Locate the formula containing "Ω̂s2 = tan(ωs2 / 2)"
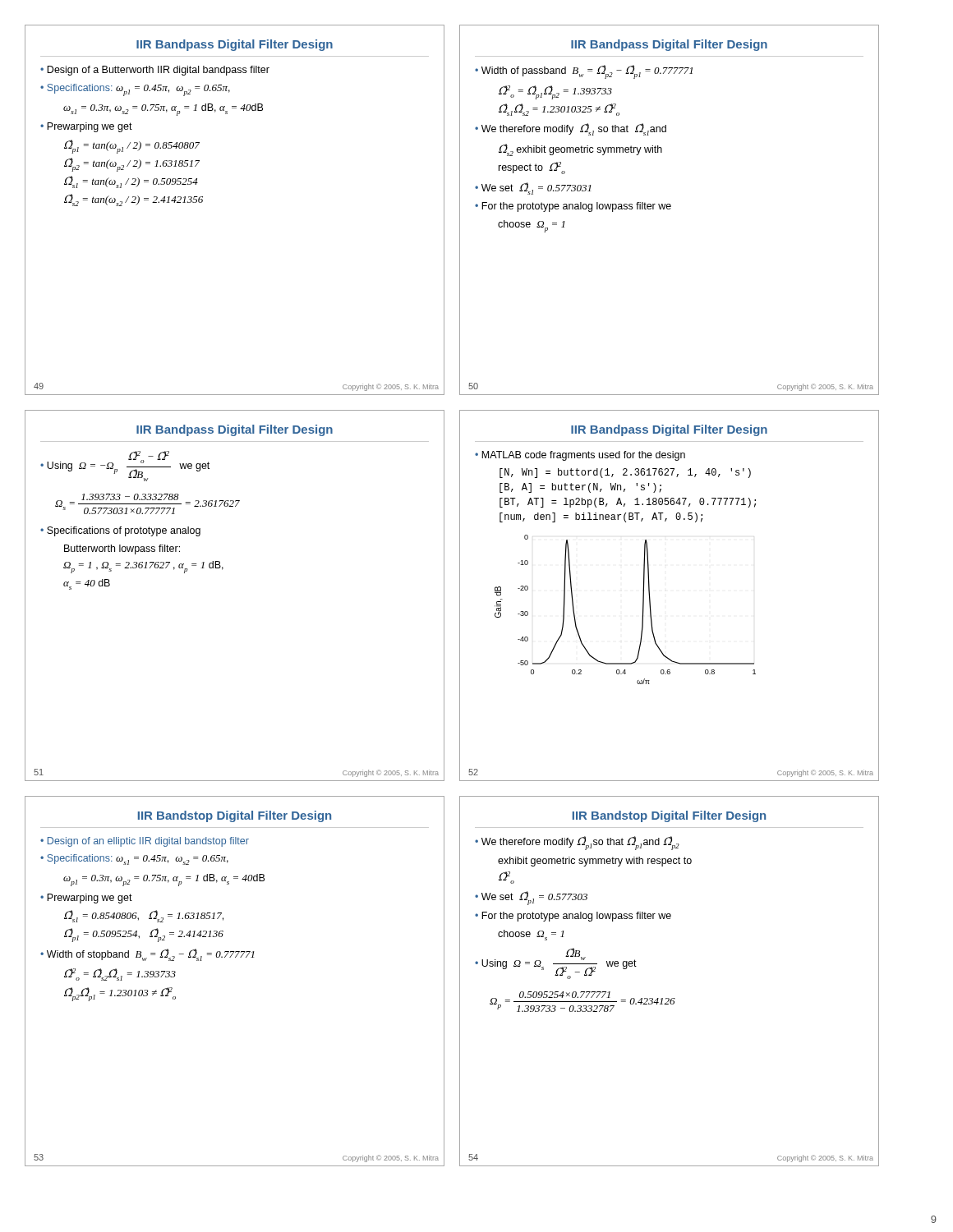Screen dimensions: 1232x953 (133, 200)
